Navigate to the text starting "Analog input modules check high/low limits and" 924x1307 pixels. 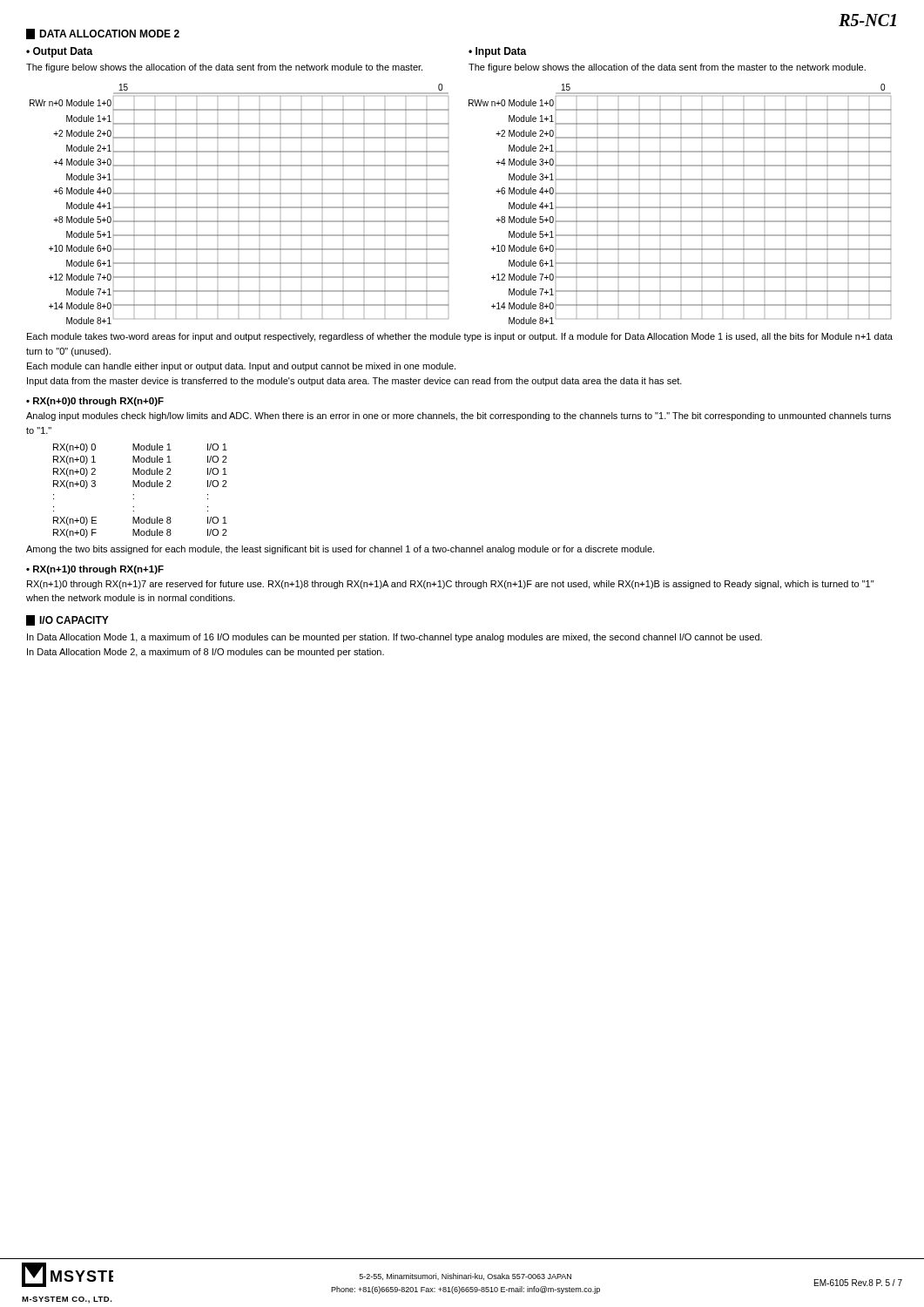tap(459, 423)
